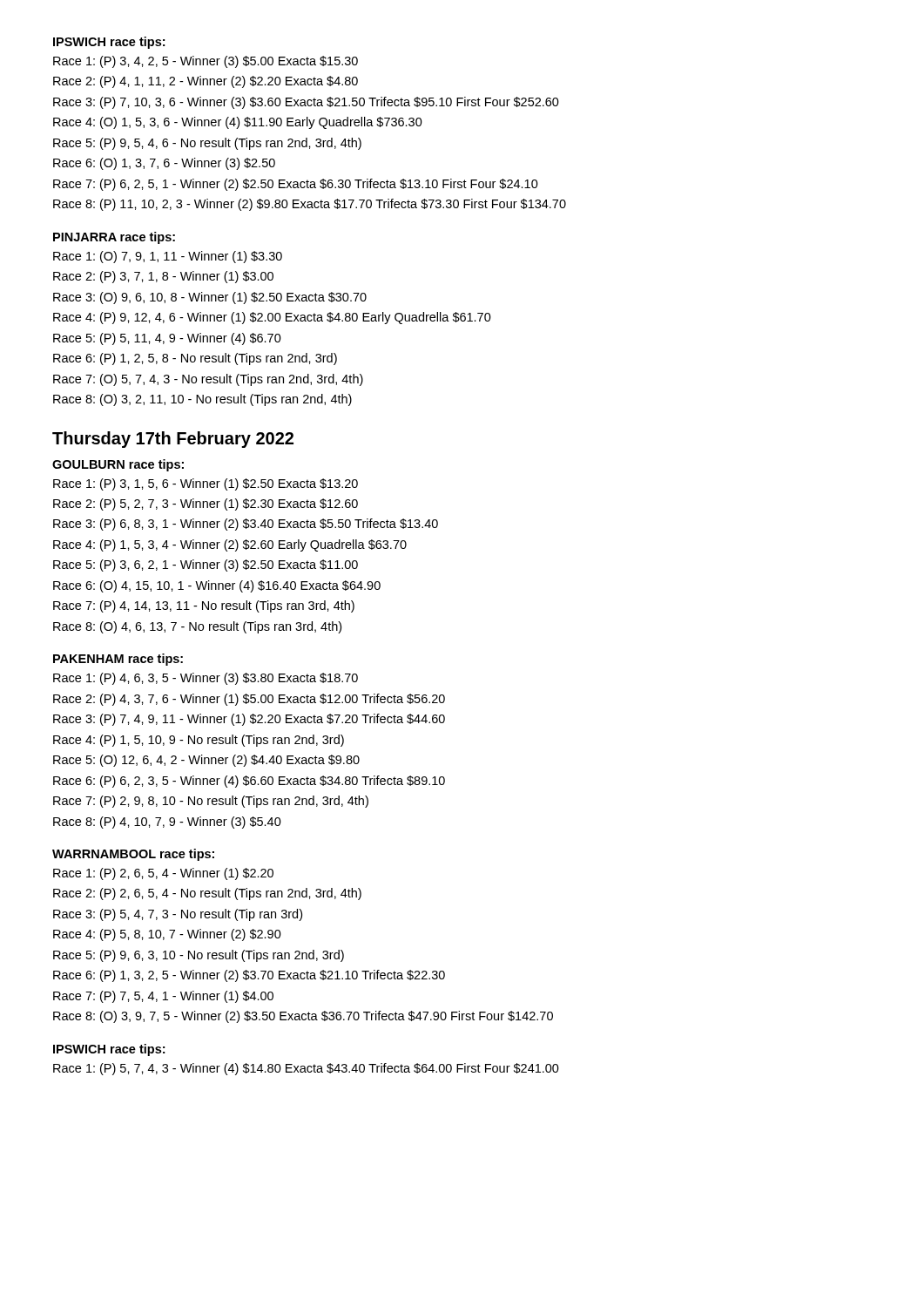Navigate to the element starting "Race 3: (O) 9, 6, 10, 8"
Image resolution: width=924 pixels, height=1307 pixels.
pos(210,297)
